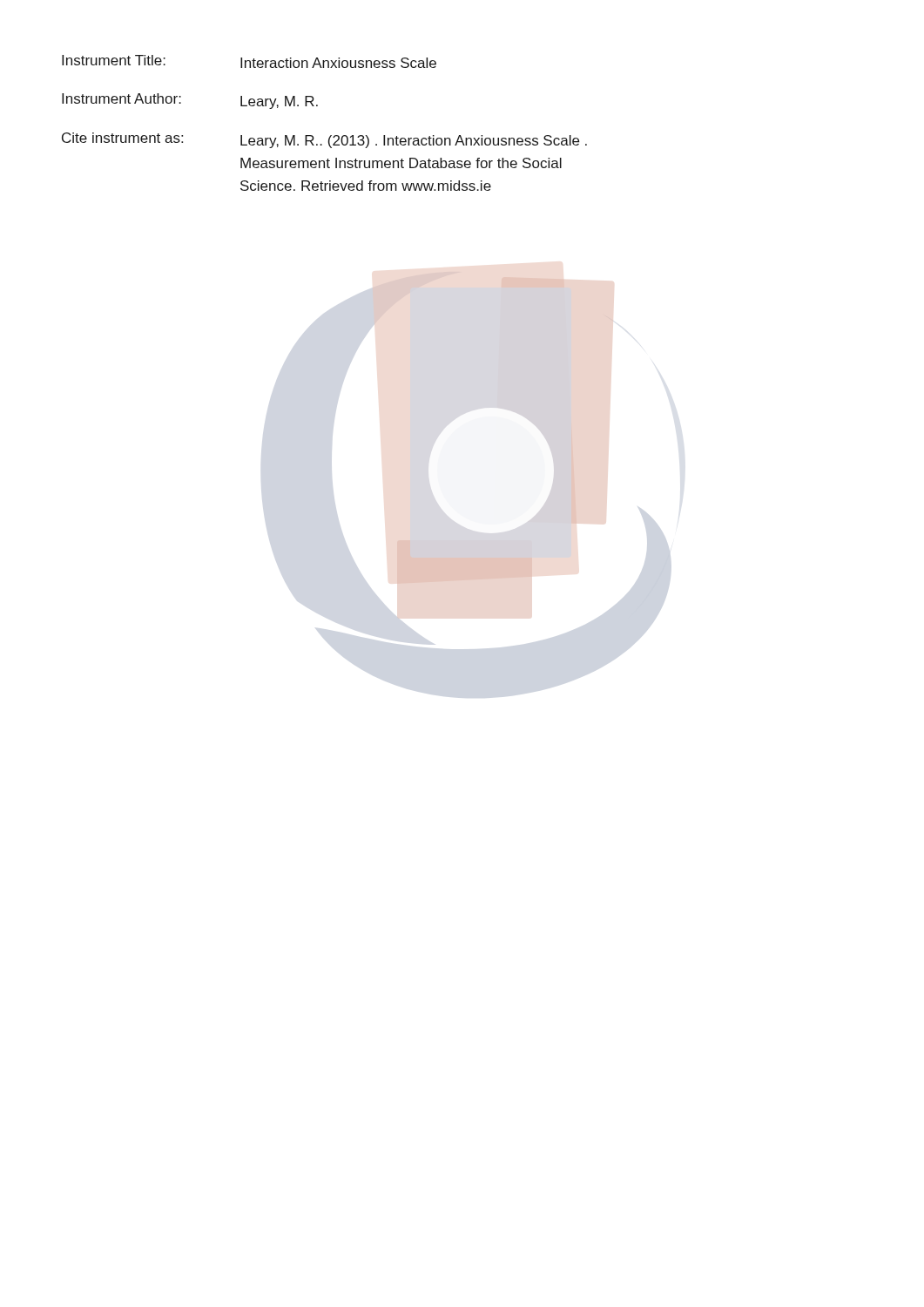Navigate to the region starting "Instrument Author: Leary,"
Image resolution: width=924 pixels, height=1307 pixels.
click(125, 101)
